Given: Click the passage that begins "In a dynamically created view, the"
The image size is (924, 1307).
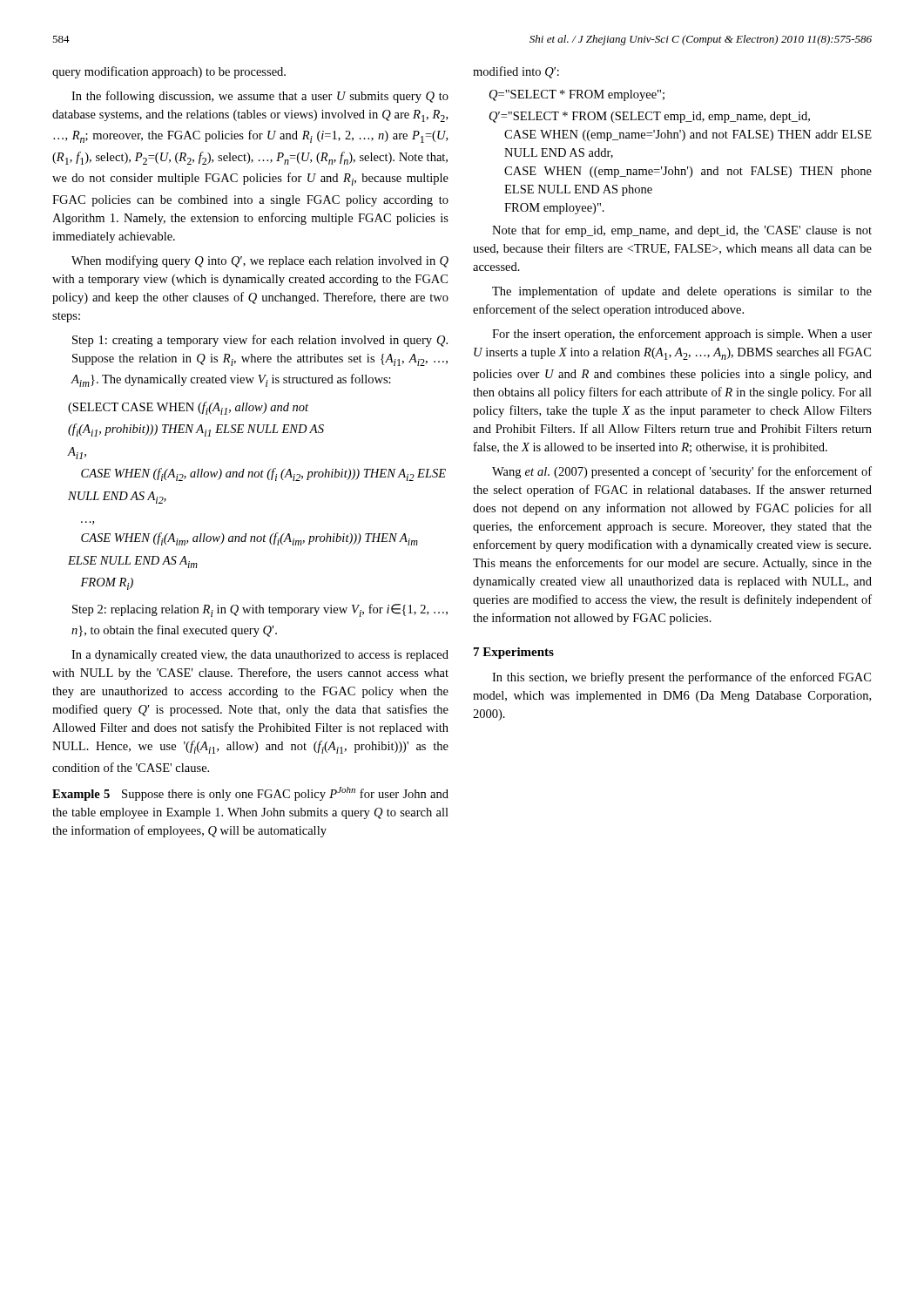Looking at the screenshot, I should (250, 711).
